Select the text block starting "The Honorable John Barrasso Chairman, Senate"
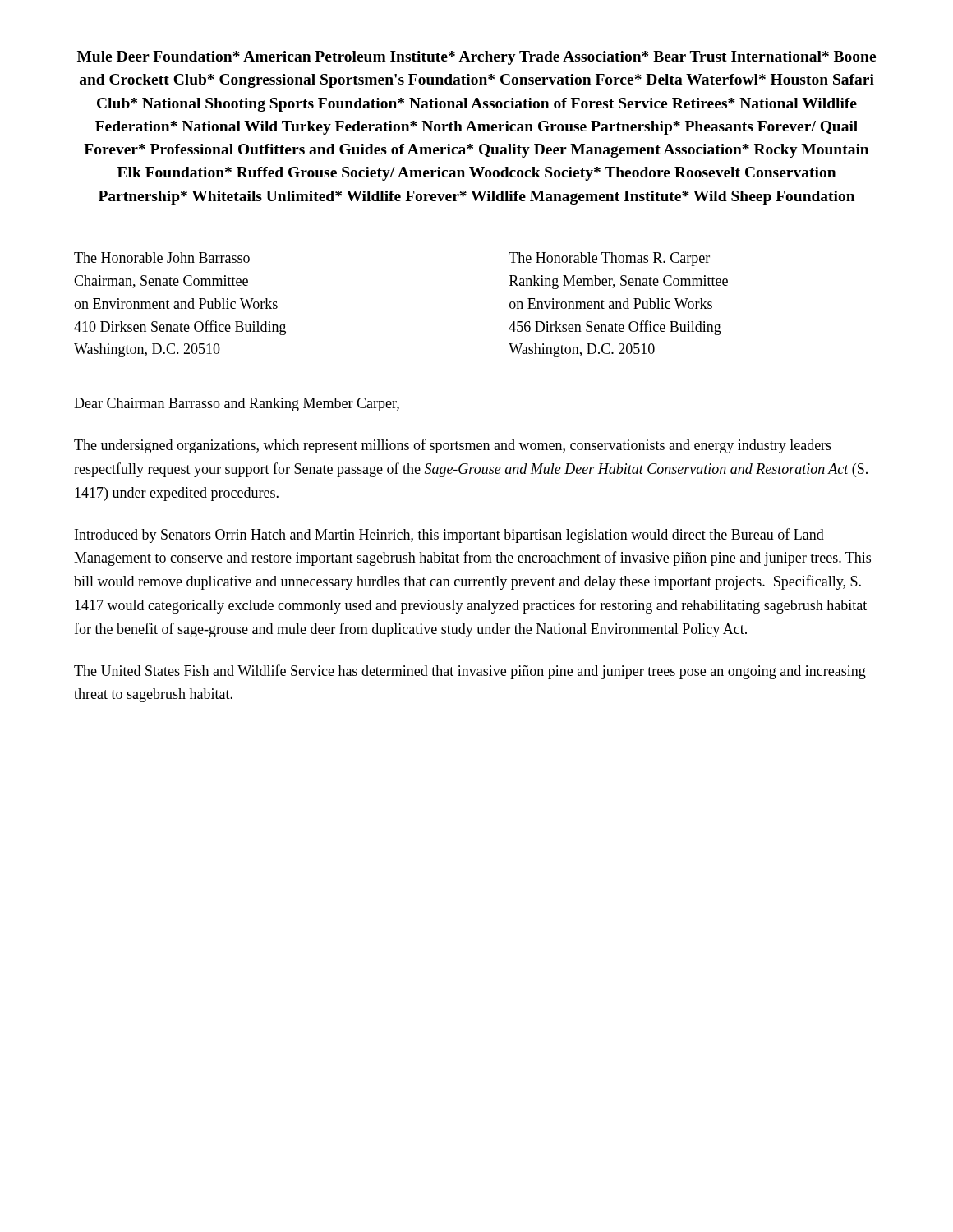 tap(180, 304)
